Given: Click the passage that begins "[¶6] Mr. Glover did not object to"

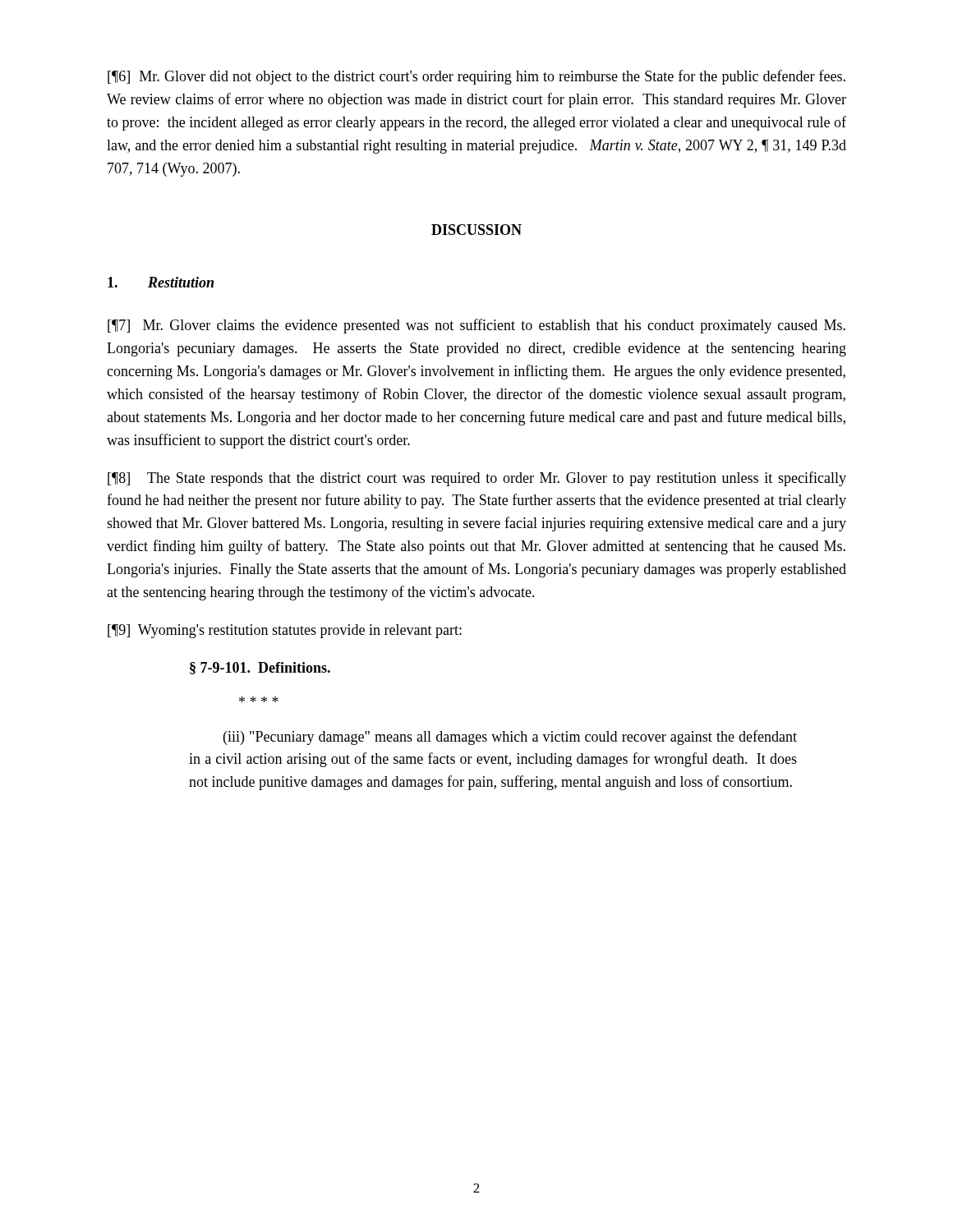Looking at the screenshot, I should tap(476, 122).
